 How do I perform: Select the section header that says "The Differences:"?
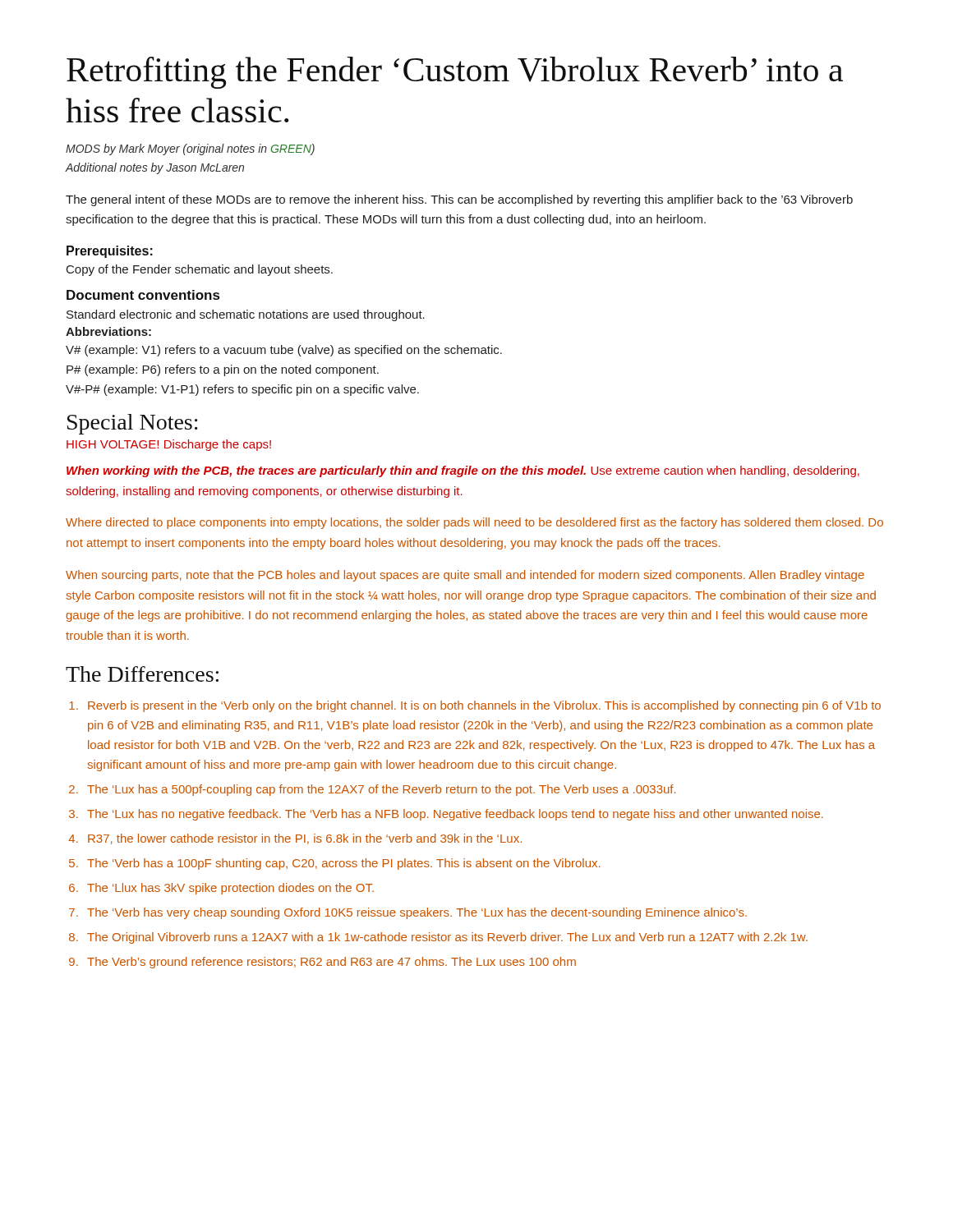(143, 674)
